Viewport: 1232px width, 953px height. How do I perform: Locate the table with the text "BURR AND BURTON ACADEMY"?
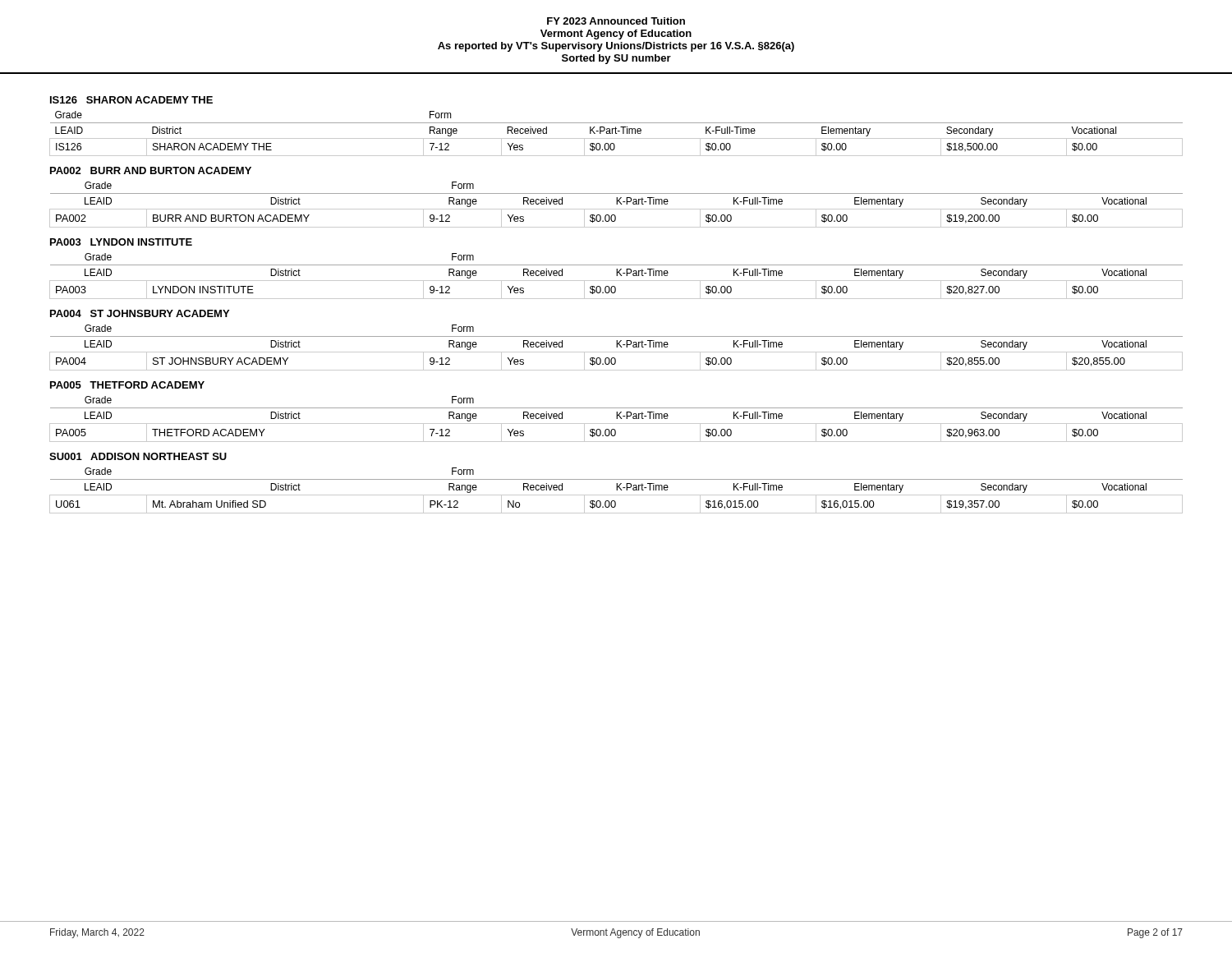[x=616, y=203]
